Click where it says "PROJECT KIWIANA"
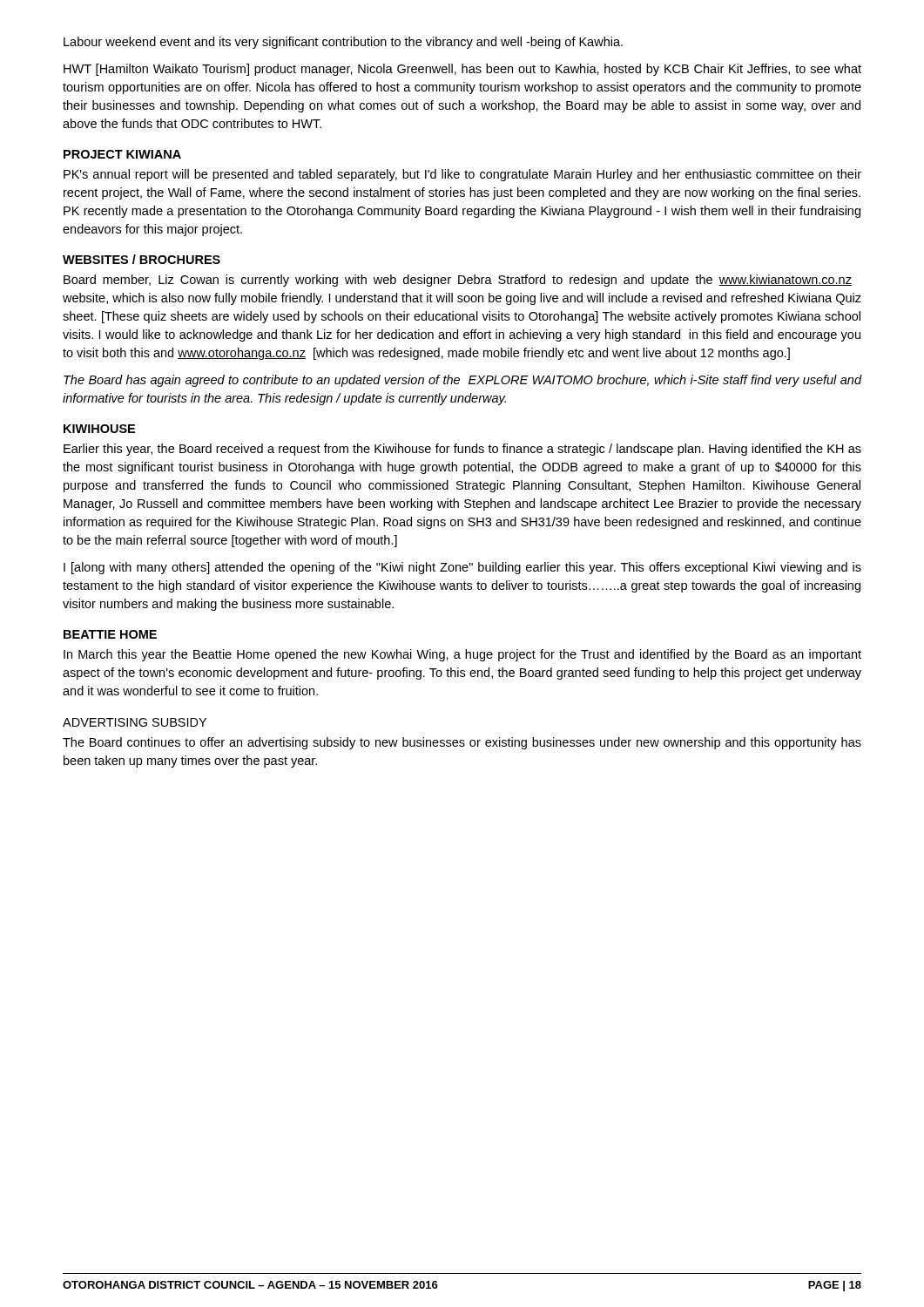 point(122,154)
